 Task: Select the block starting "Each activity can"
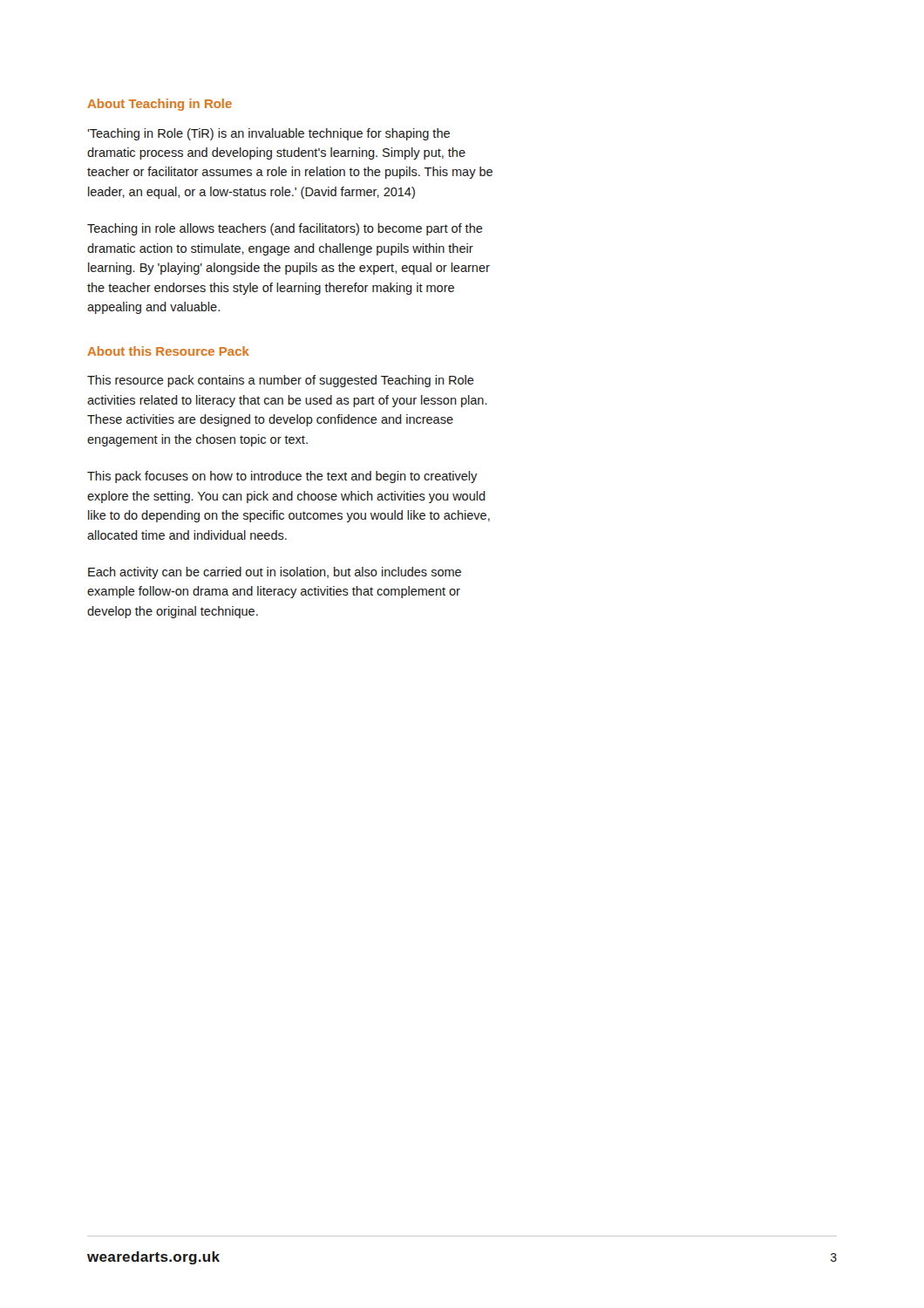point(462,592)
